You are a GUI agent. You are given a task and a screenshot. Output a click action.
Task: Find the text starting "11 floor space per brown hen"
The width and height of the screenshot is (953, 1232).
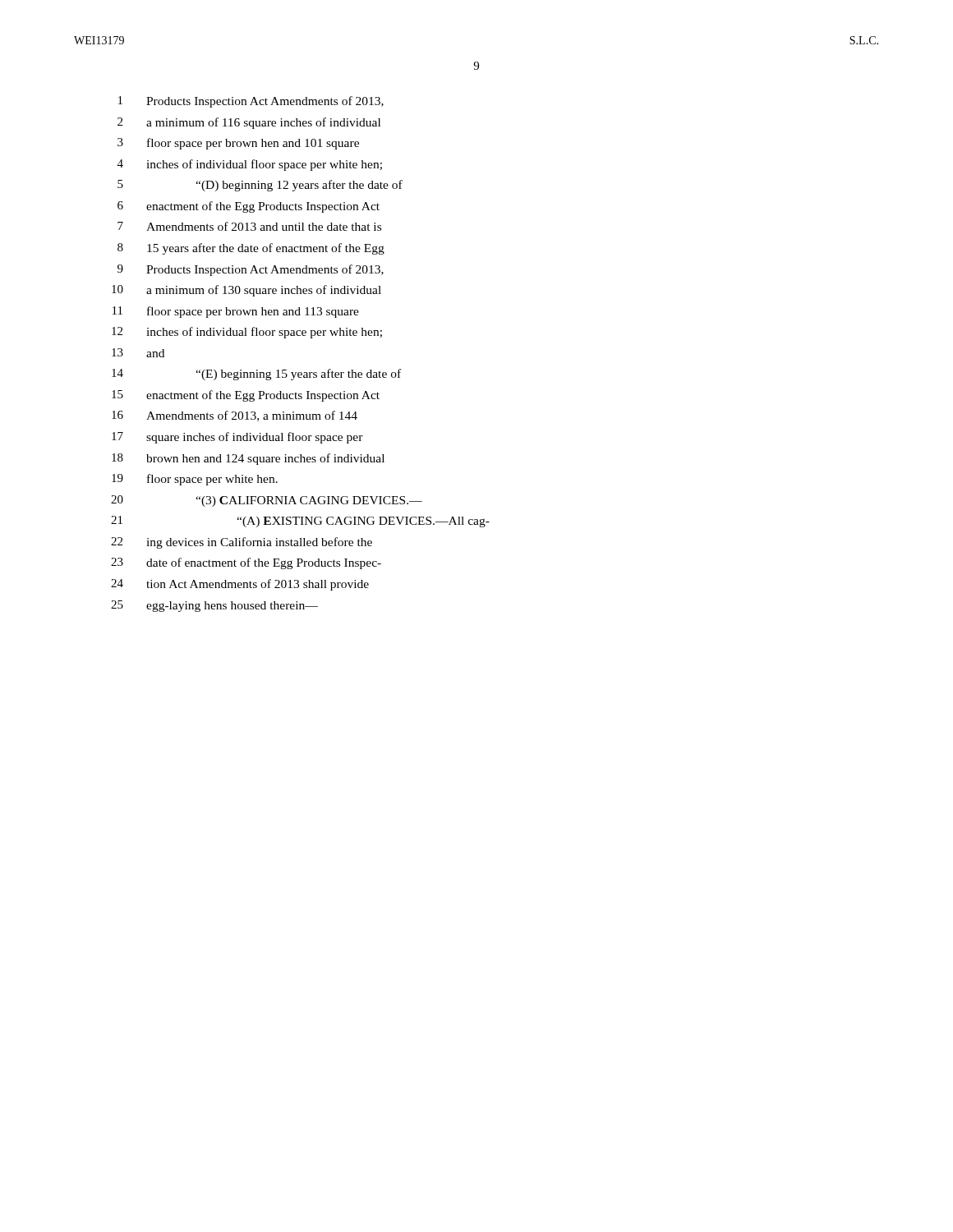point(236,312)
